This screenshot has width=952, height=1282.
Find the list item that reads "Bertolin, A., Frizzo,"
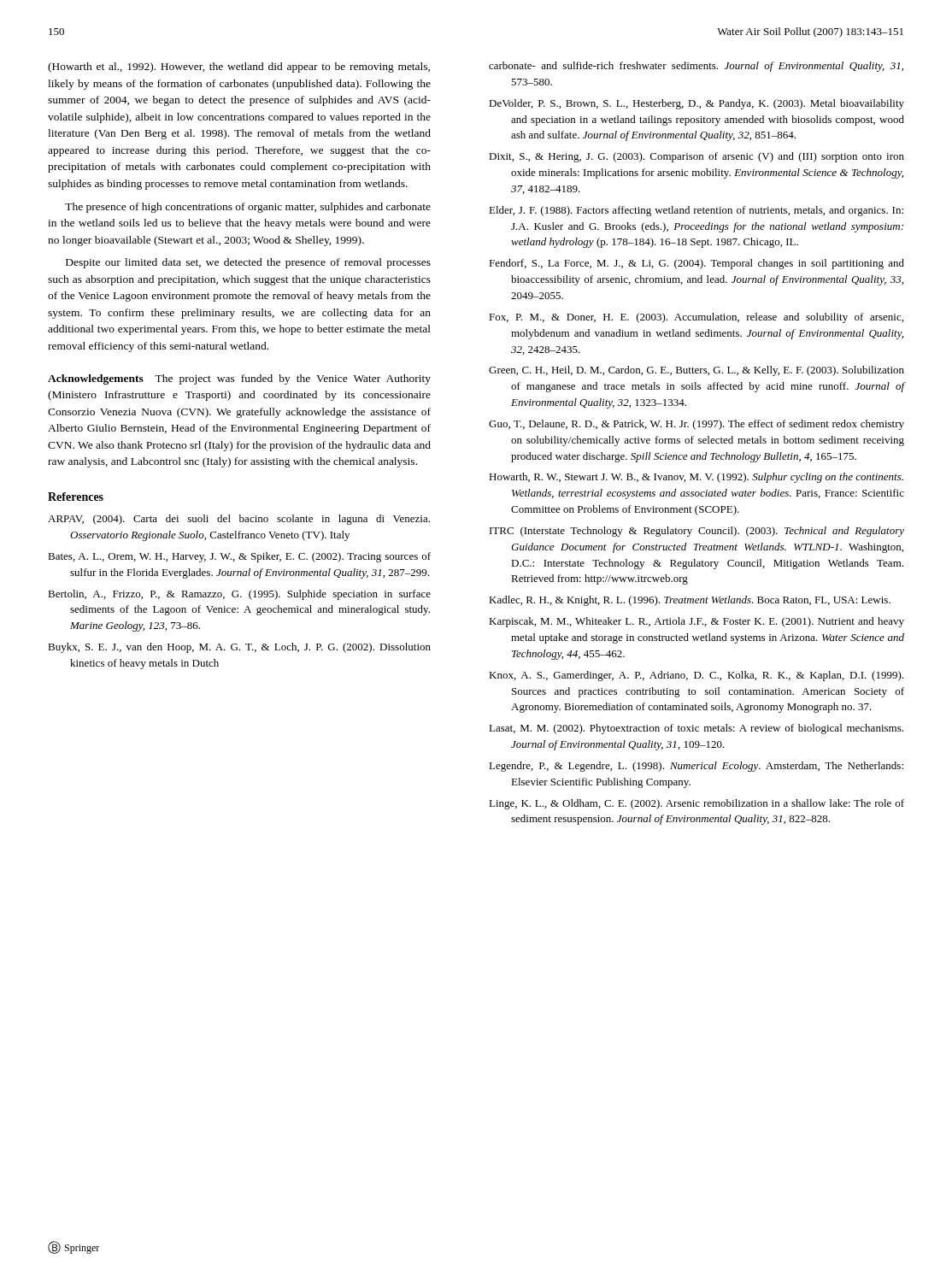(239, 609)
